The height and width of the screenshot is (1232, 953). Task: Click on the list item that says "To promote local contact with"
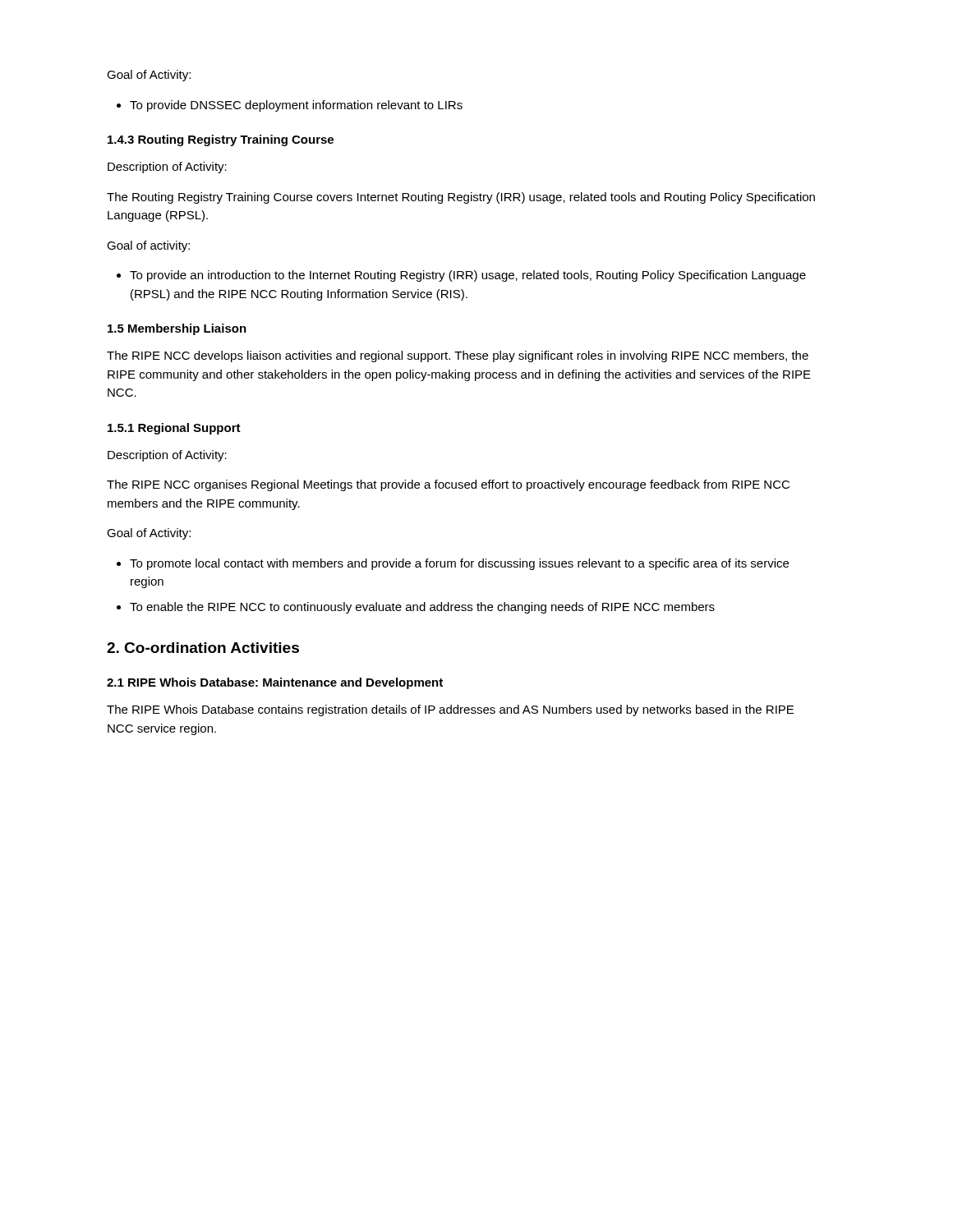click(453, 564)
